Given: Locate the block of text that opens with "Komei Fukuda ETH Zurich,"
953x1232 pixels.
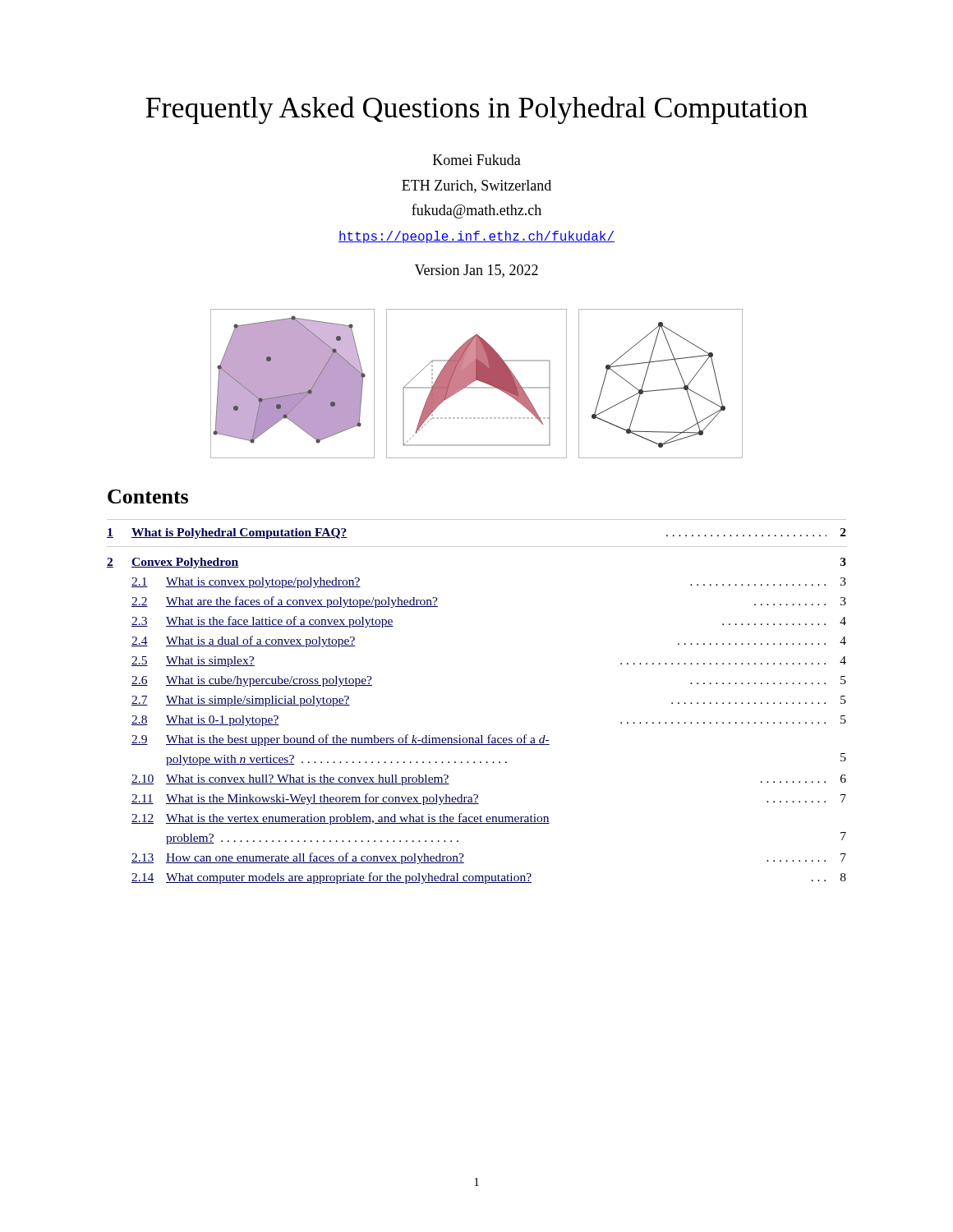Looking at the screenshot, I should pos(476,198).
